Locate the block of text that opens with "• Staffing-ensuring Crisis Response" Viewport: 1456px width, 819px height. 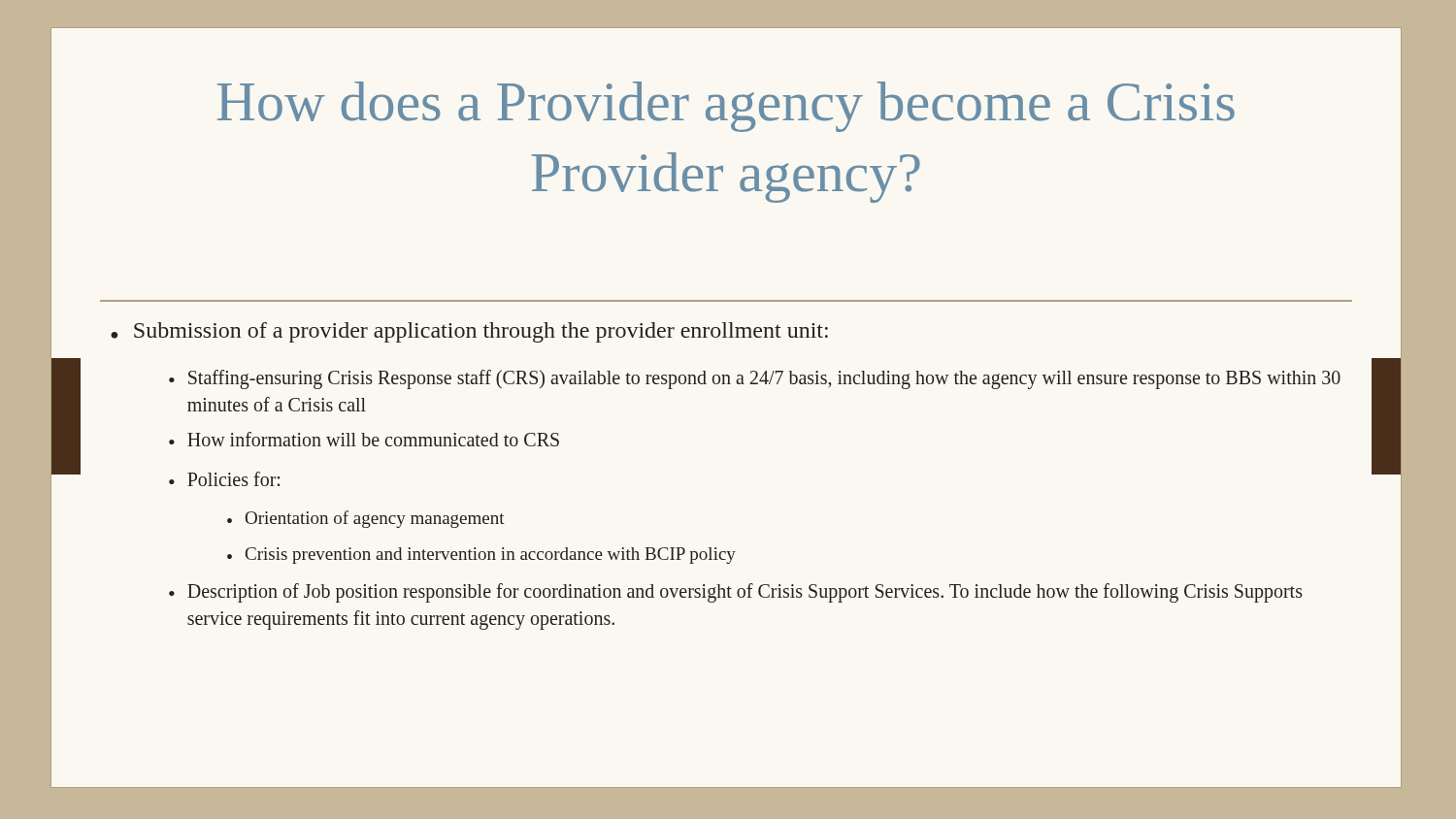pyautogui.click(x=760, y=391)
